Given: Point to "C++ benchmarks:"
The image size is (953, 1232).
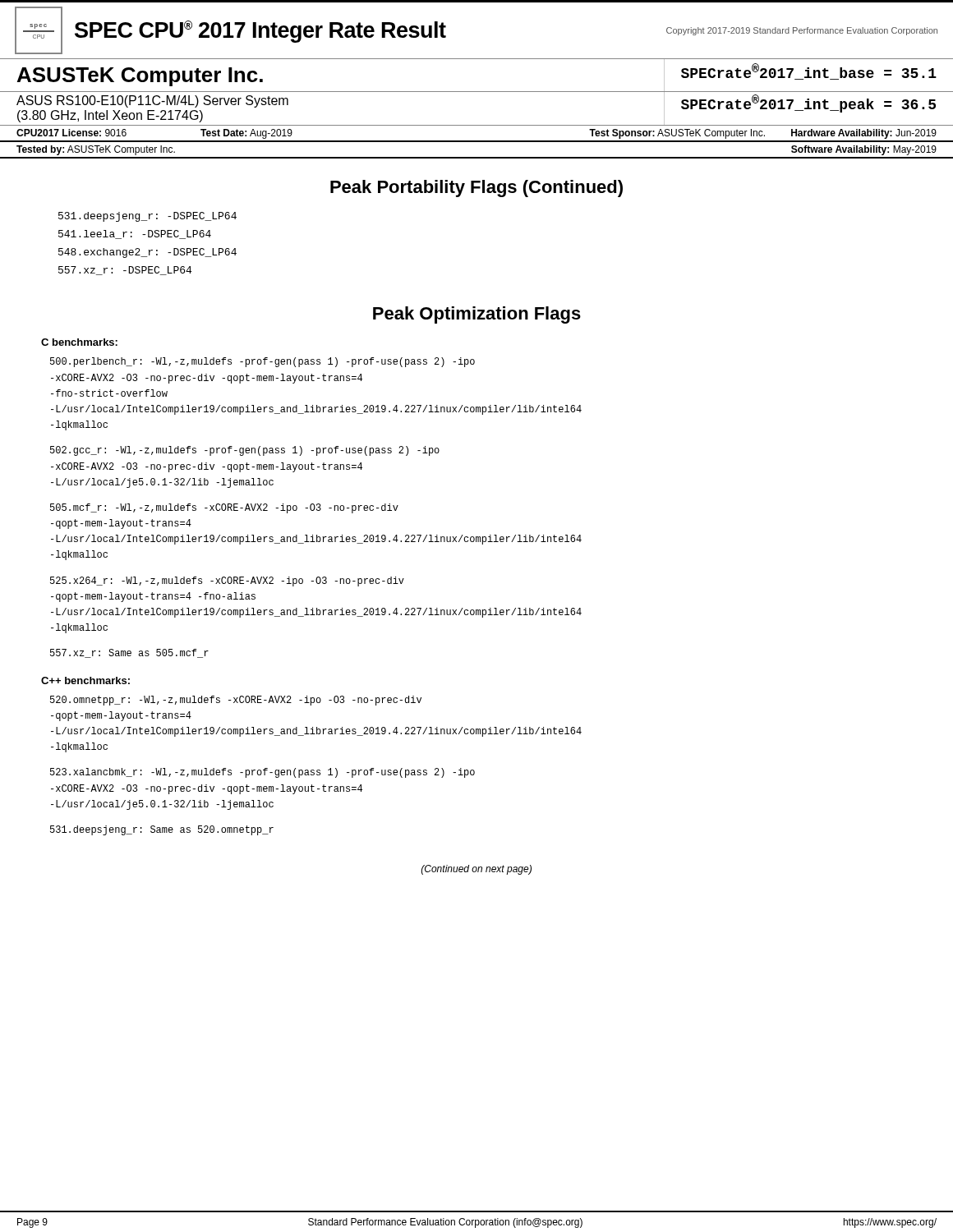Looking at the screenshot, I should [86, 680].
